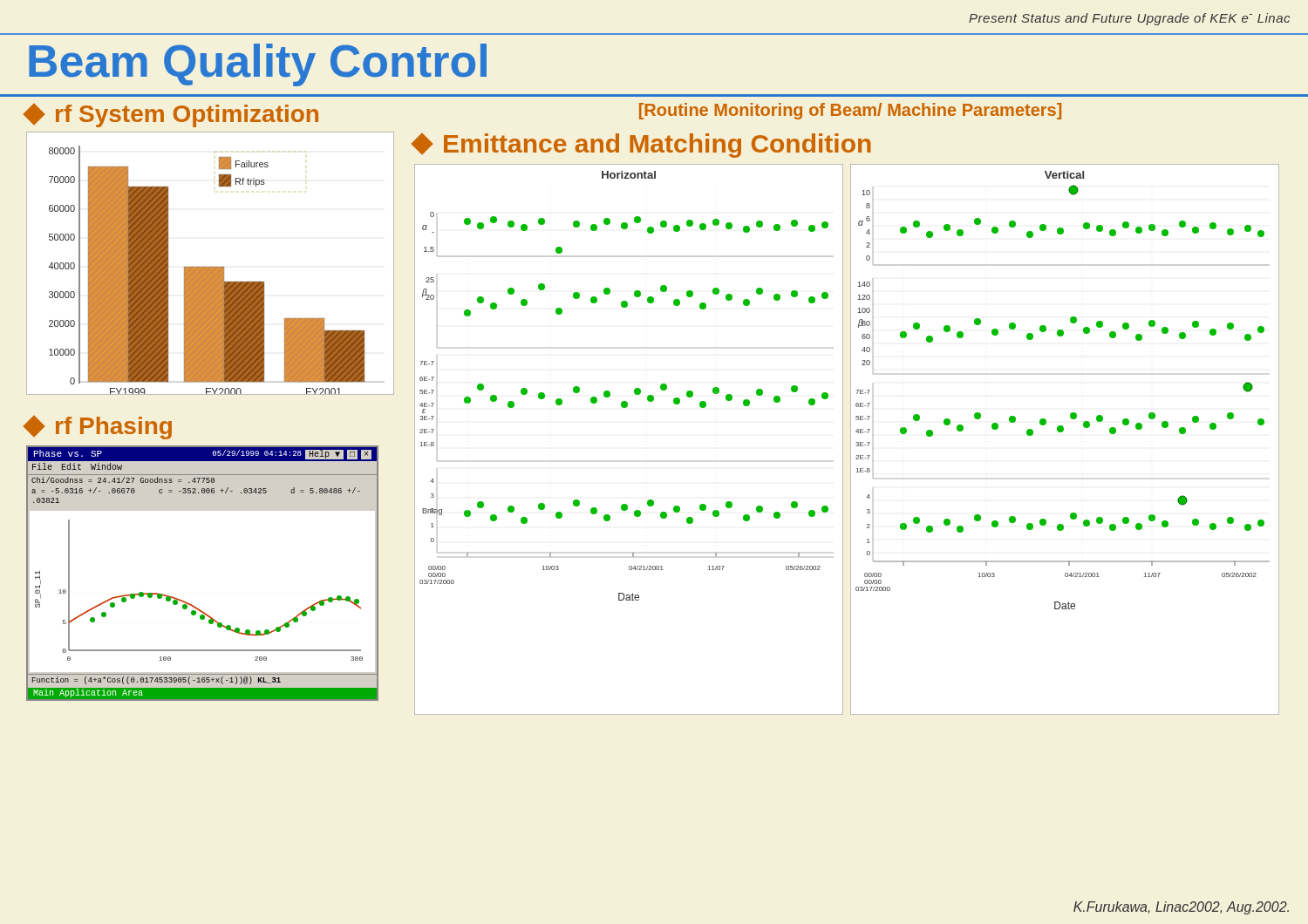Click on the section header containing "rf Phasing"
The image size is (1308, 924).
coord(100,426)
